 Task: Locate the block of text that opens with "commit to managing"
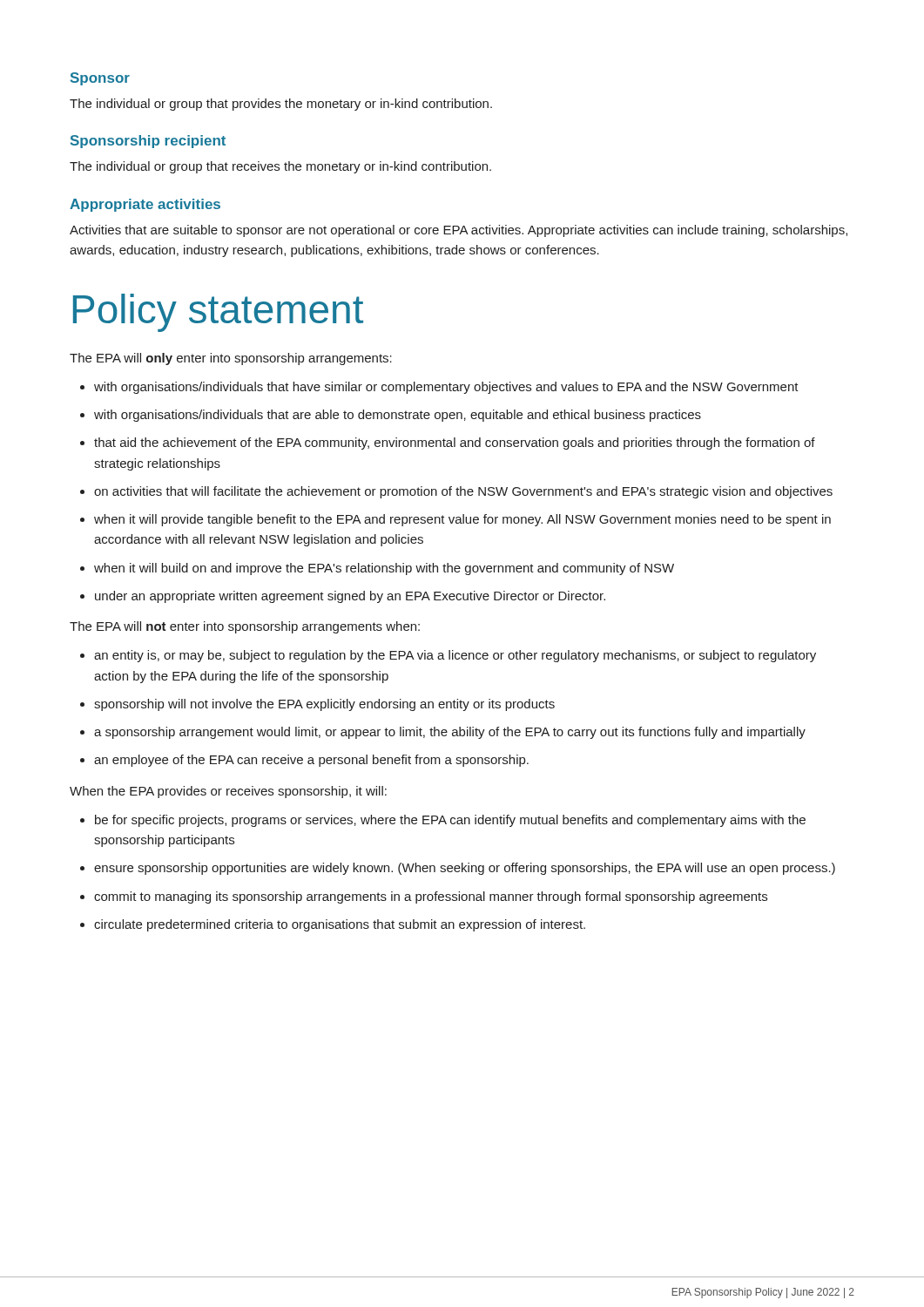462,896
